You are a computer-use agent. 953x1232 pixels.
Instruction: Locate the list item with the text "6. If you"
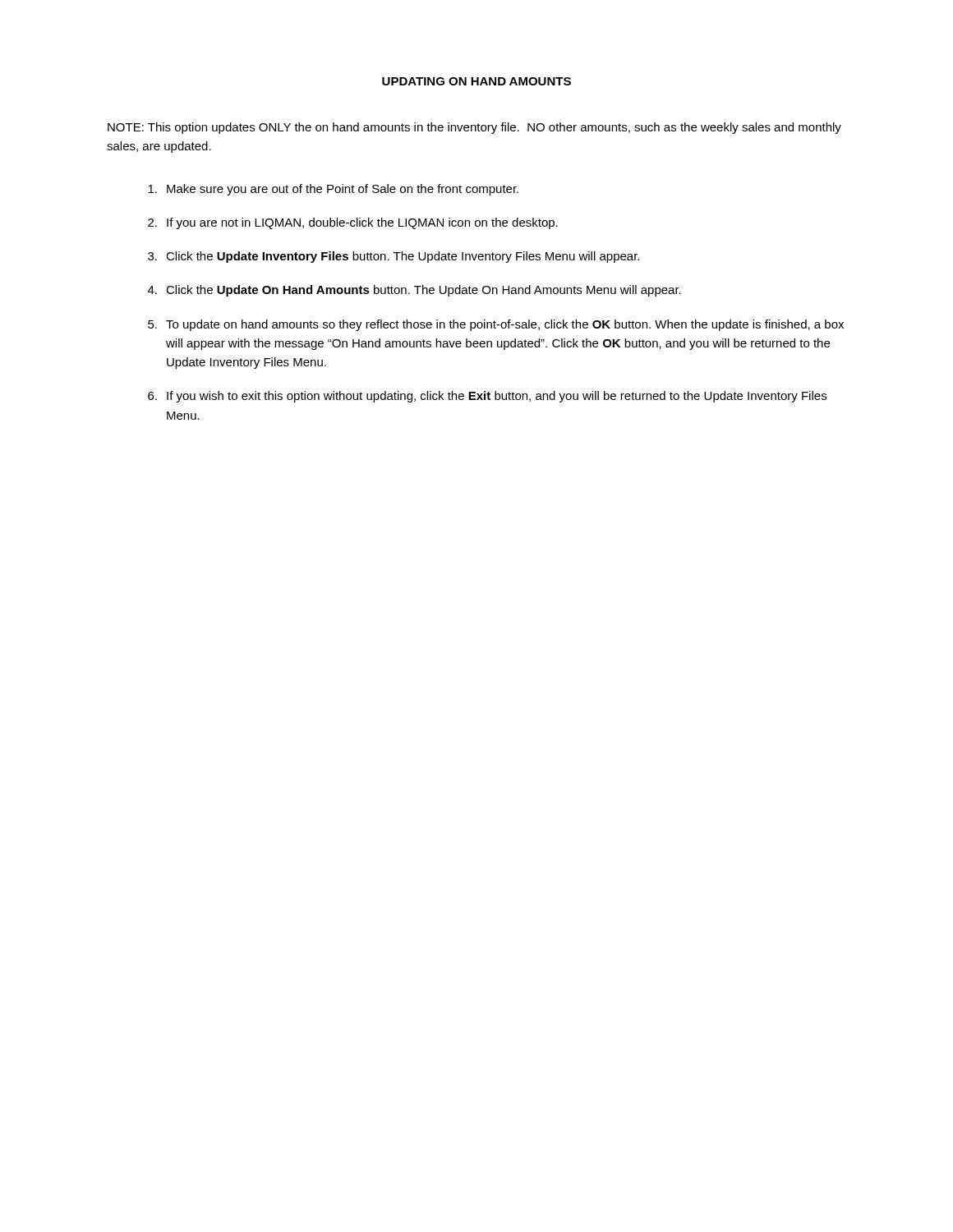pyautogui.click(x=489, y=405)
